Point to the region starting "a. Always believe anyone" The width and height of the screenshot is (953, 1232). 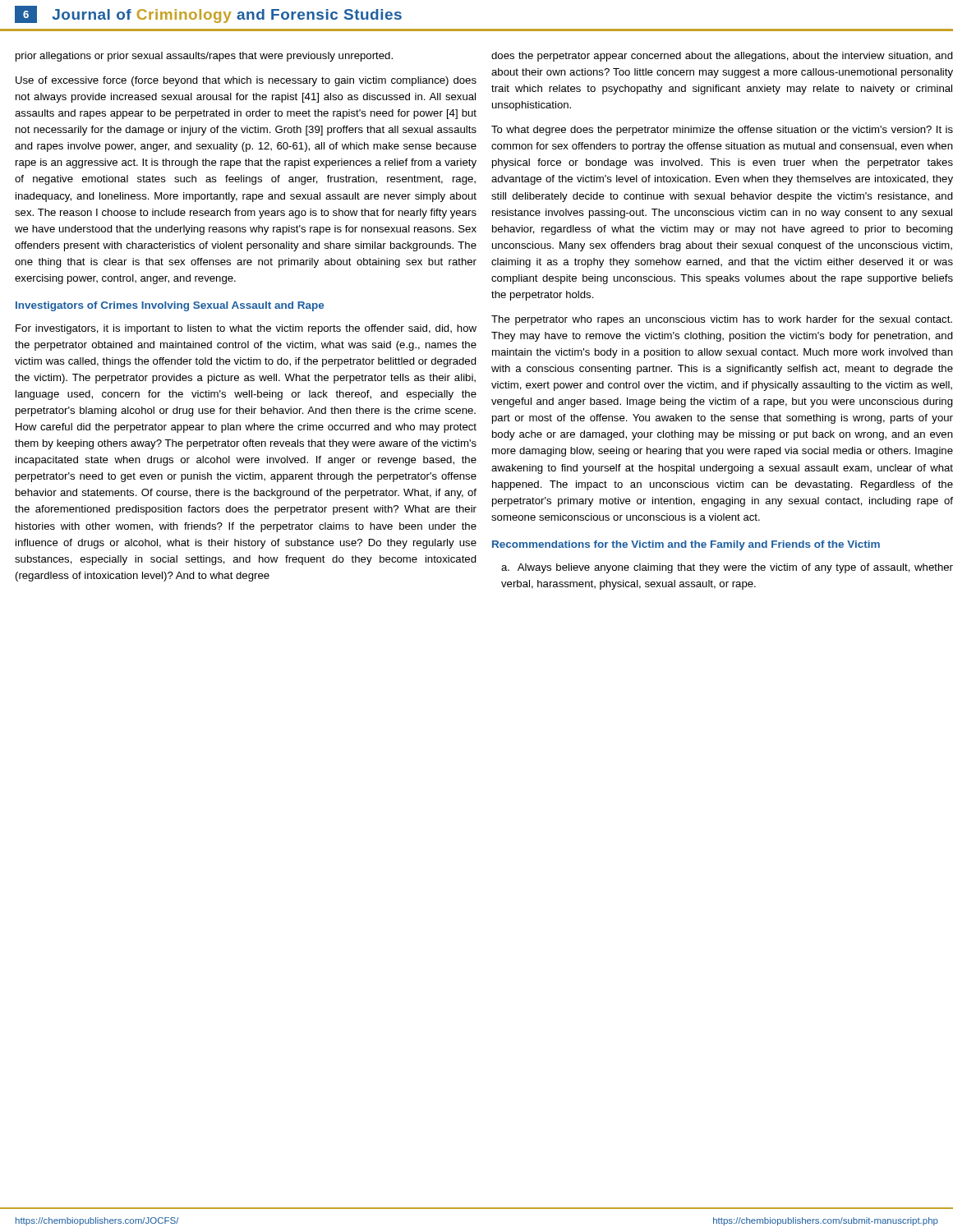click(727, 575)
